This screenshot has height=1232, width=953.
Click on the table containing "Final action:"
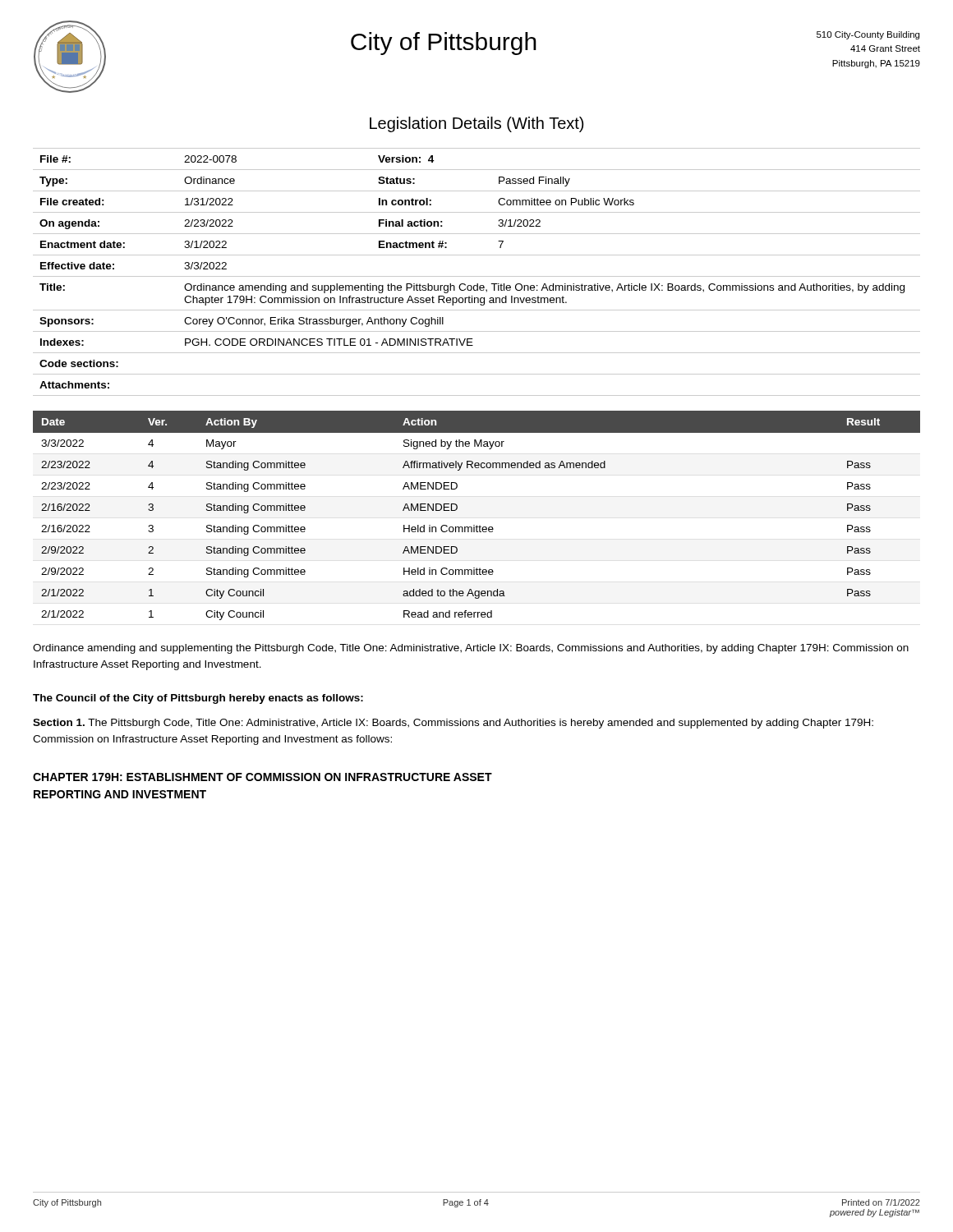(x=476, y=272)
